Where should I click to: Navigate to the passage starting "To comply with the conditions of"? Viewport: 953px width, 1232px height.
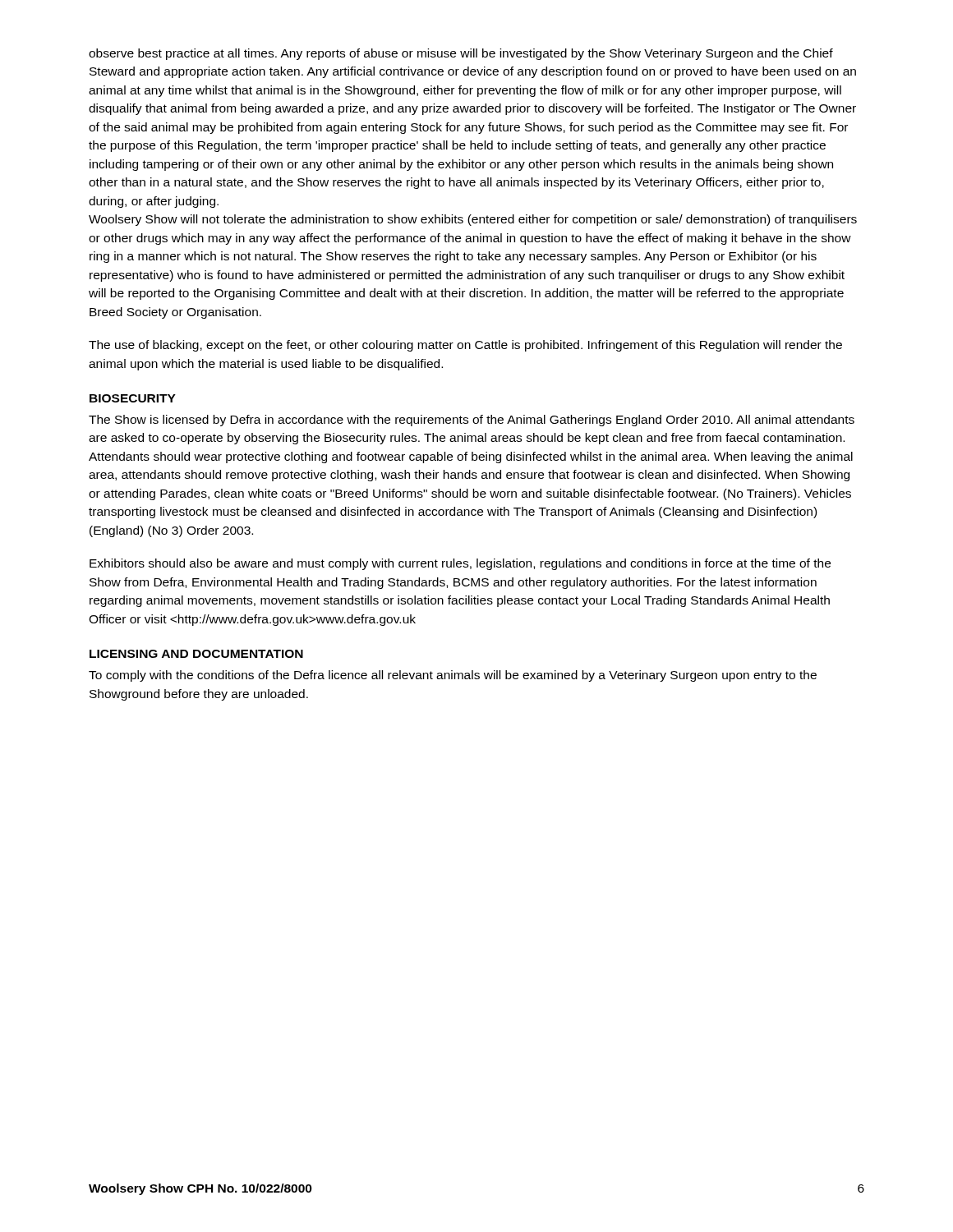point(453,684)
